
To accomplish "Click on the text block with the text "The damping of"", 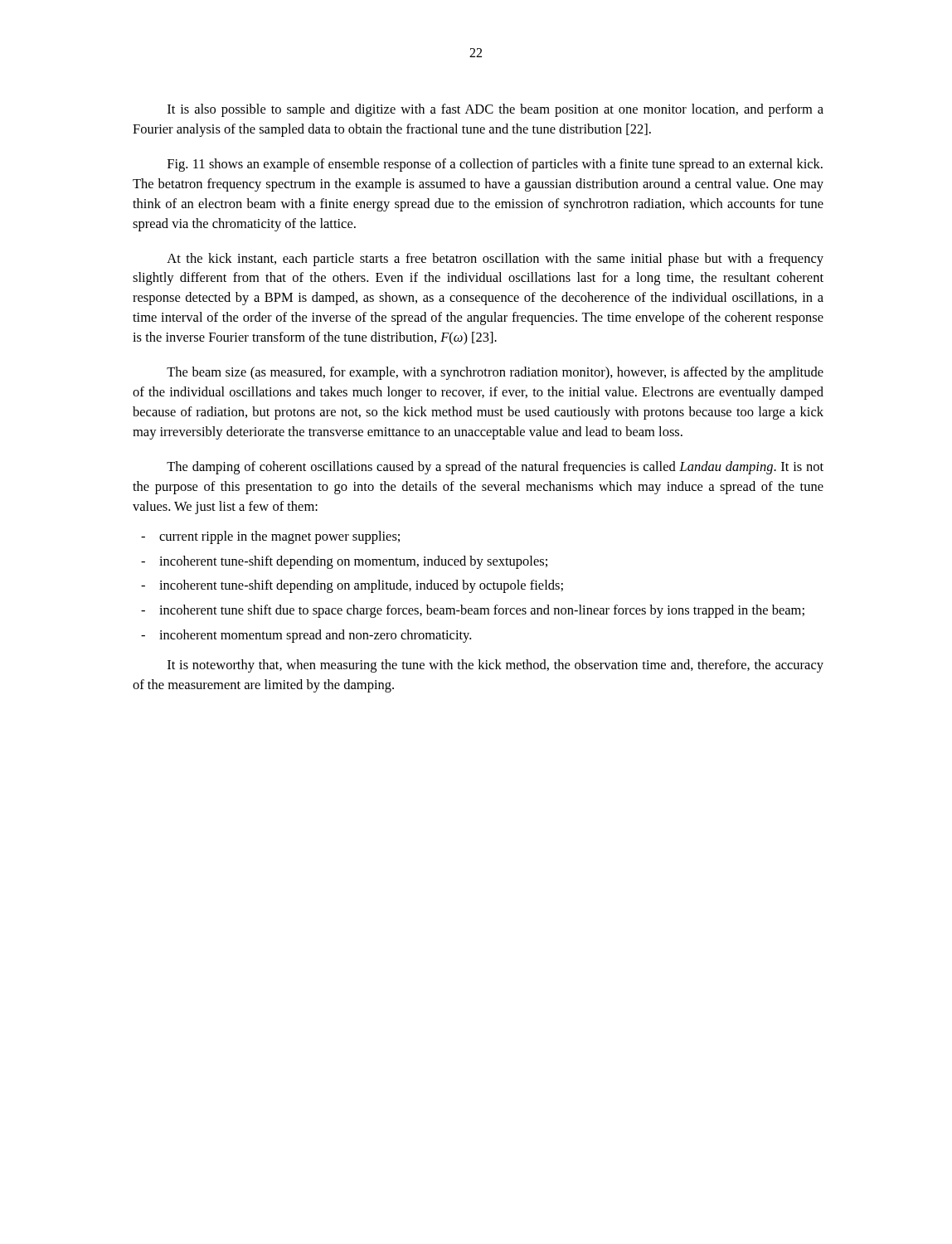I will (x=478, y=486).
